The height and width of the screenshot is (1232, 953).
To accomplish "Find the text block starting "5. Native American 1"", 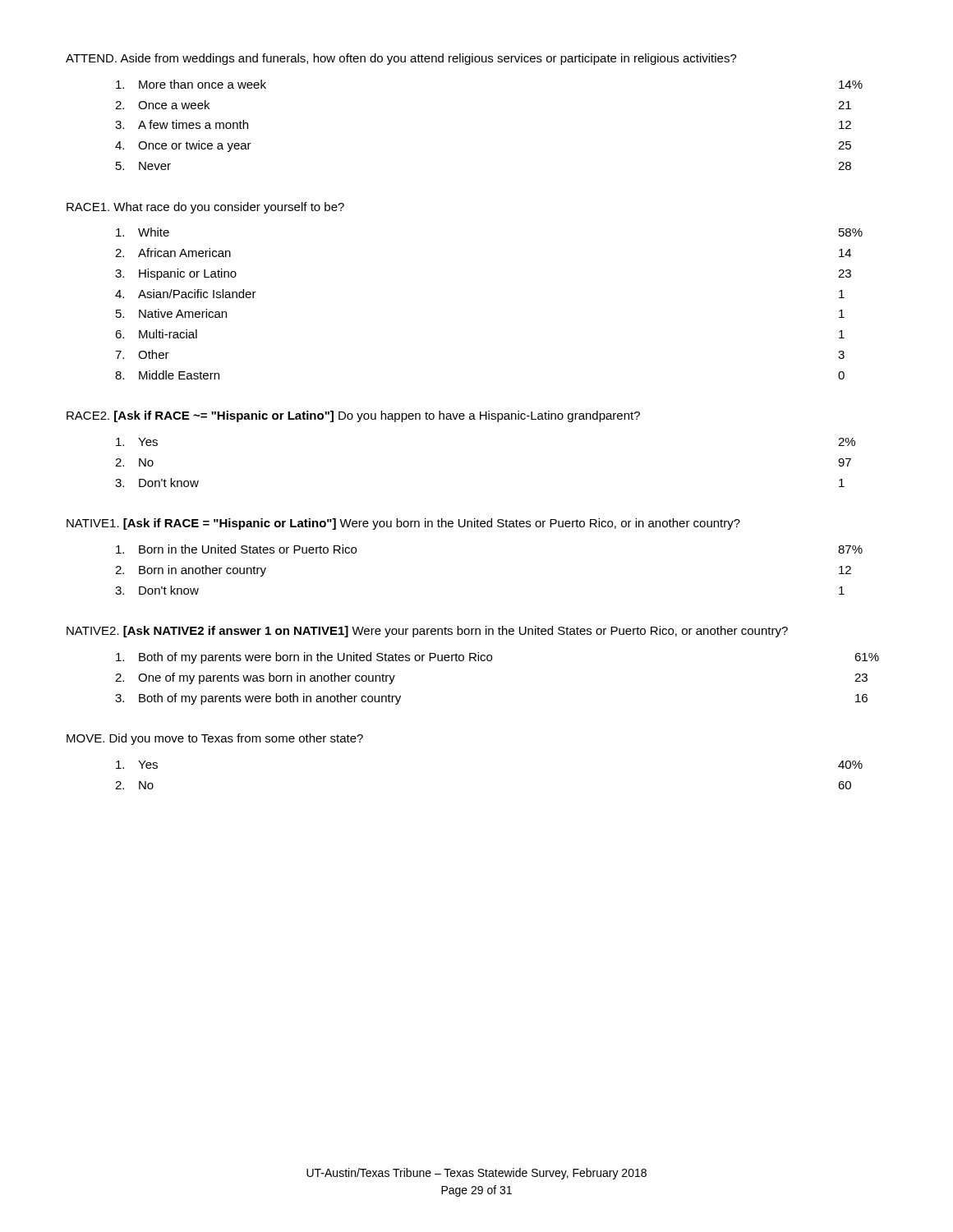I will point(184,313).
